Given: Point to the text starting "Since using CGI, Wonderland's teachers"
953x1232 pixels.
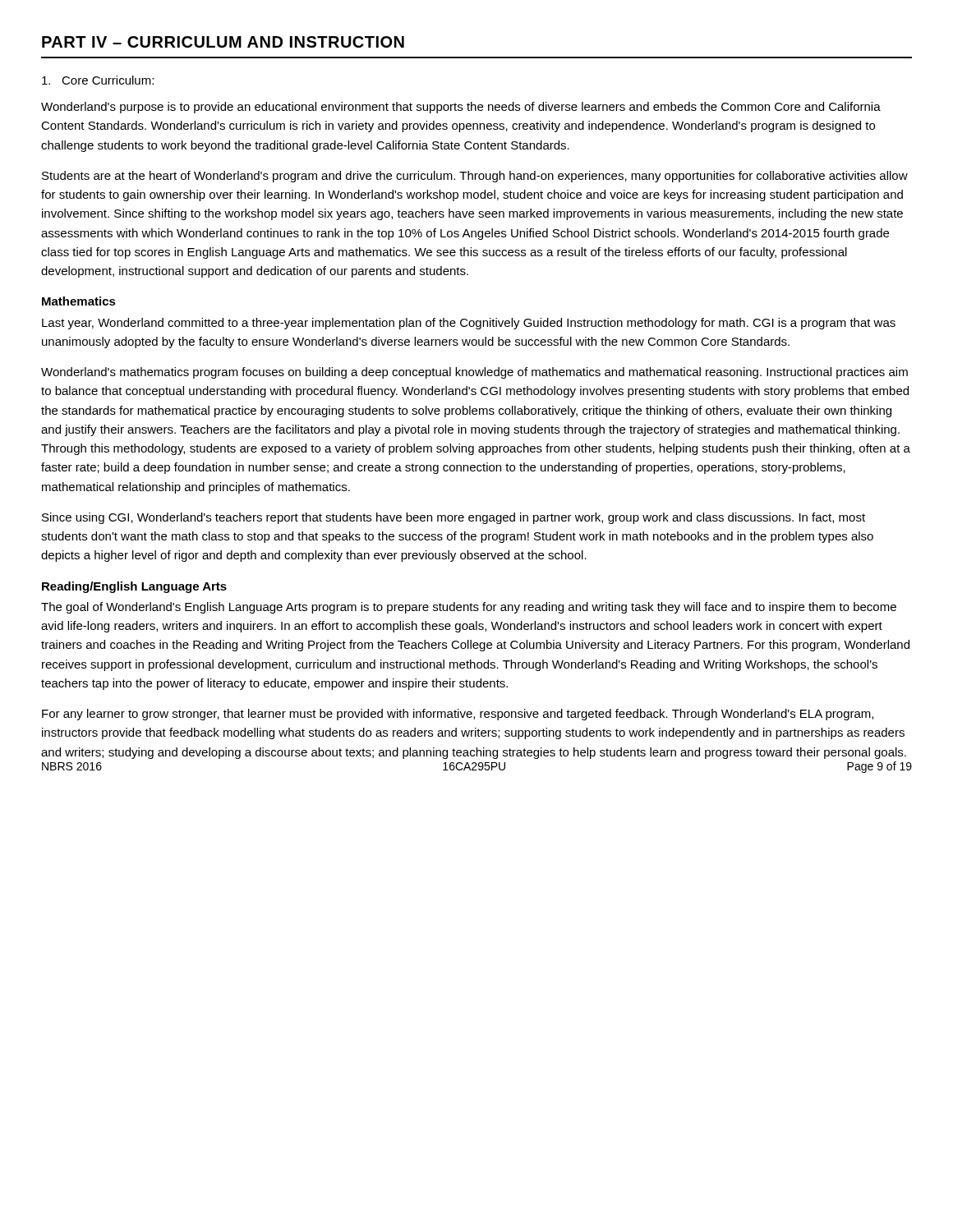Looking at the screenshot, I should pos(476,536).
